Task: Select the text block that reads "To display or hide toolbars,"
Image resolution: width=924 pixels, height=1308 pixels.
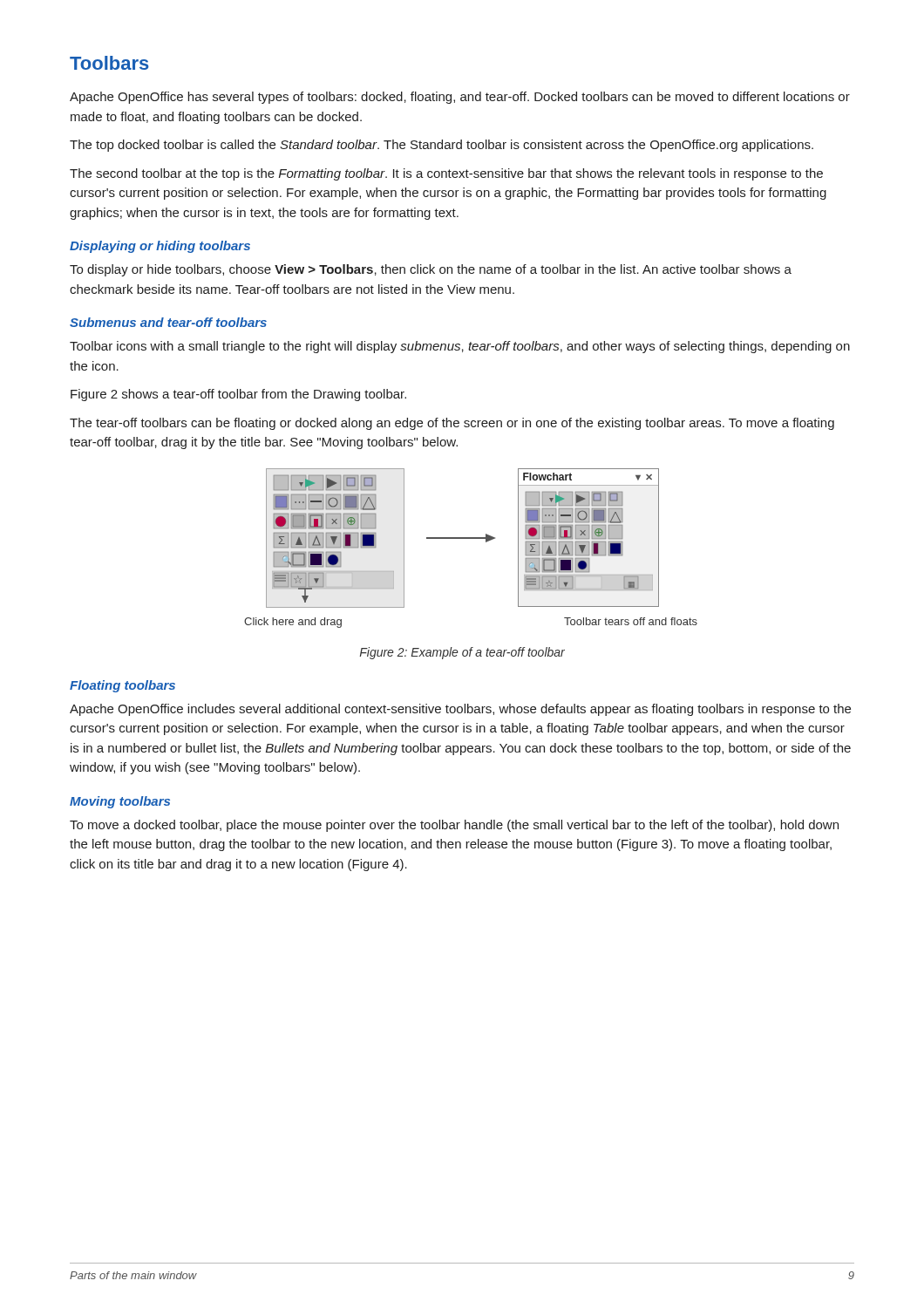Action: [x=462, y=280]
